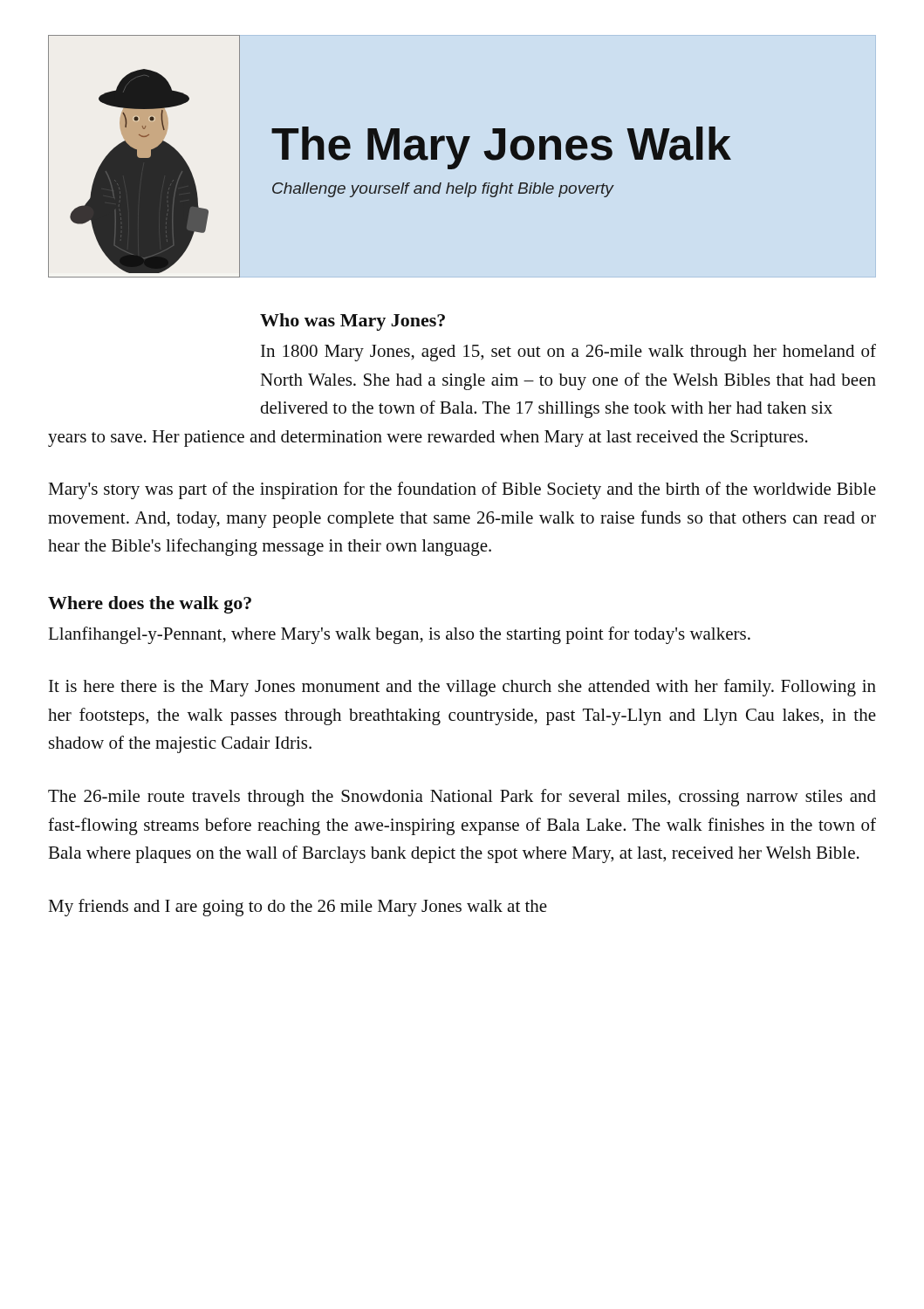Image resolution: width=924 pixels, height=1309 pixels.
Task: Find the illustration
Action: tap(144, 156)
